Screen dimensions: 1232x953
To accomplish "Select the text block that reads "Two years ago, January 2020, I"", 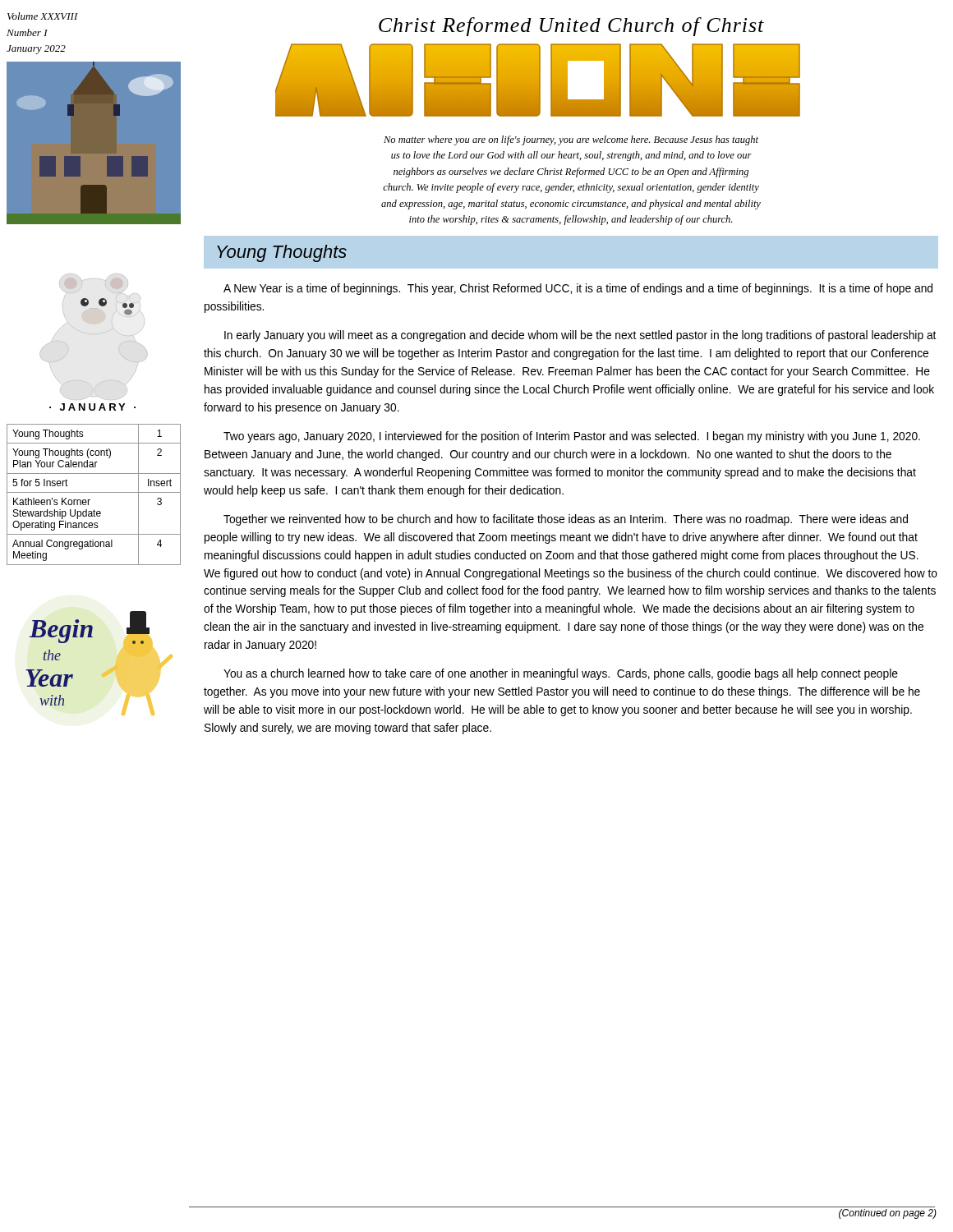I will click(564, 464).
